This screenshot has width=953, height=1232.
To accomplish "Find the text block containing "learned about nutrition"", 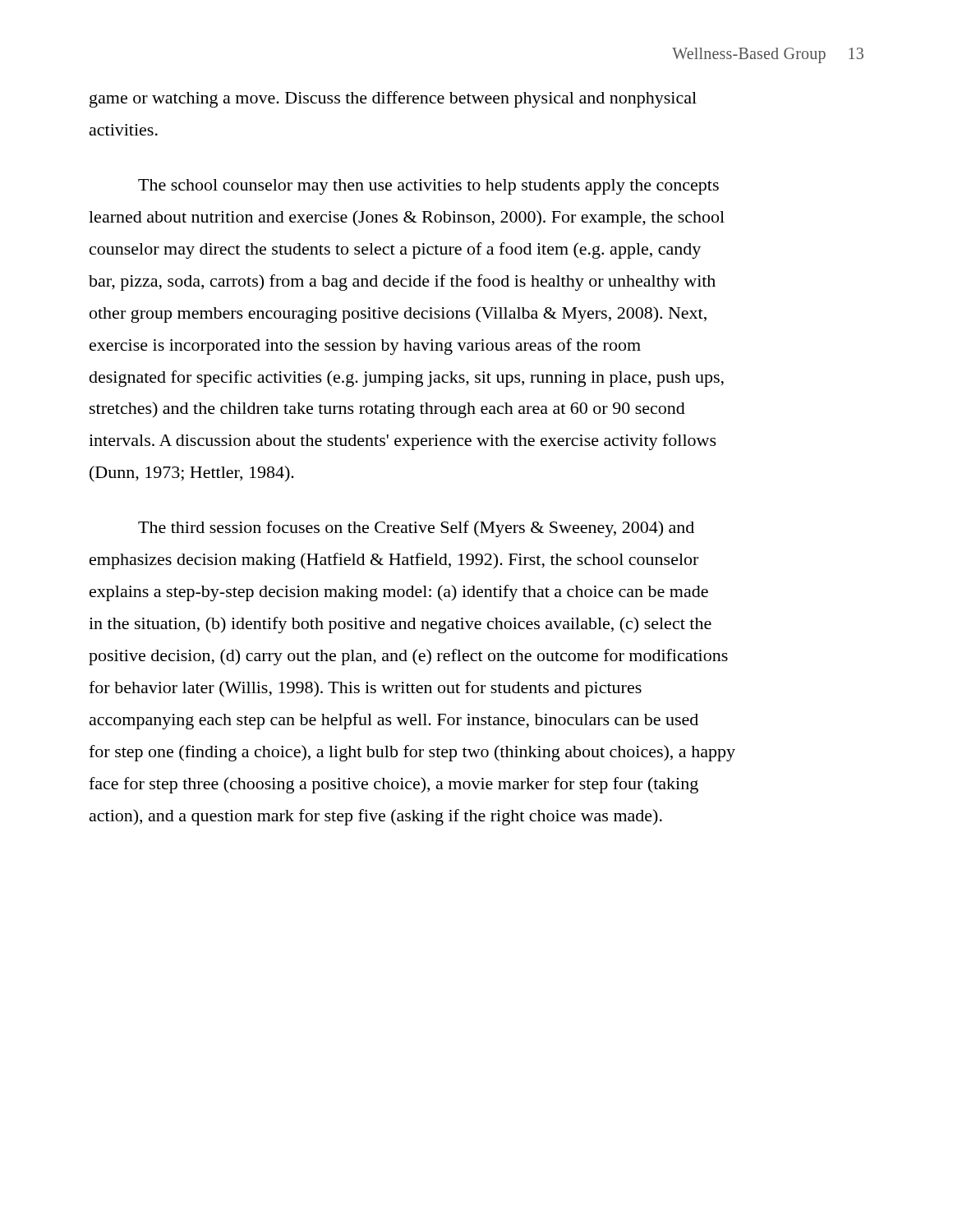I will click(407, 216).
